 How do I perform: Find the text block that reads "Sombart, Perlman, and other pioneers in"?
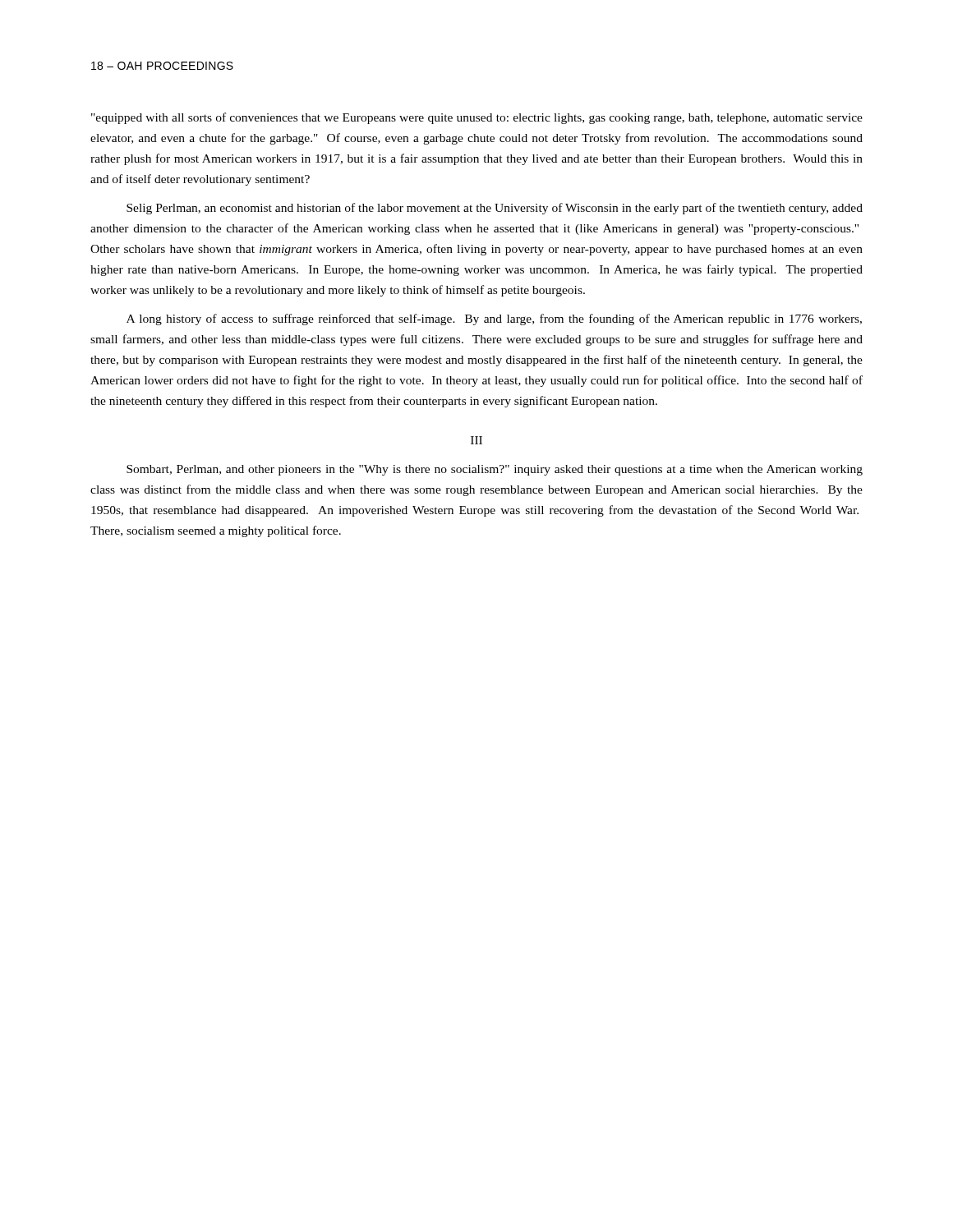click(476, 499)
